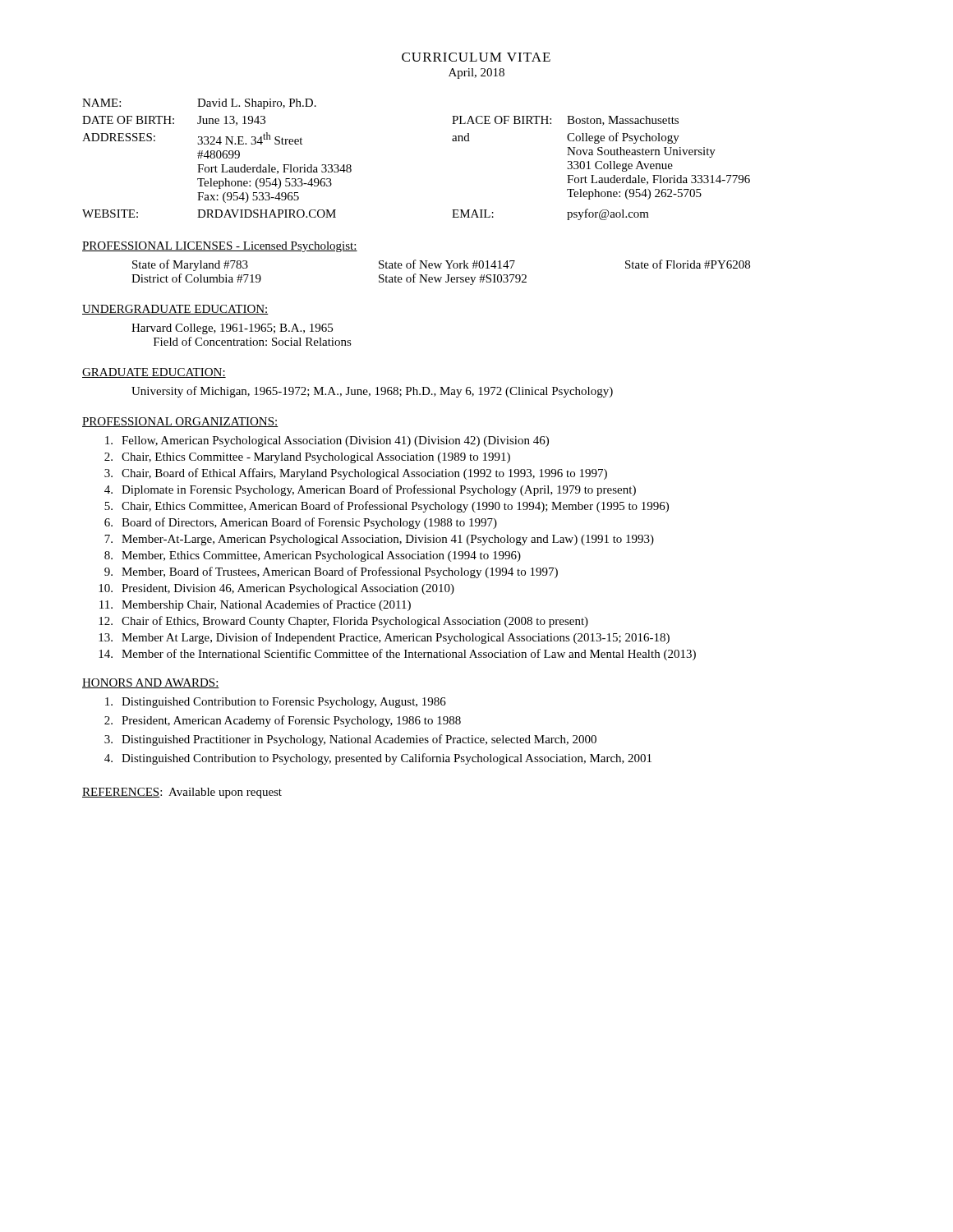Find the text block starting "Harvard College, 1961-1965; B.A., 1965 Field"
Image resolution: width=953 pixels, height=1232 pixels.
(232, 329)
